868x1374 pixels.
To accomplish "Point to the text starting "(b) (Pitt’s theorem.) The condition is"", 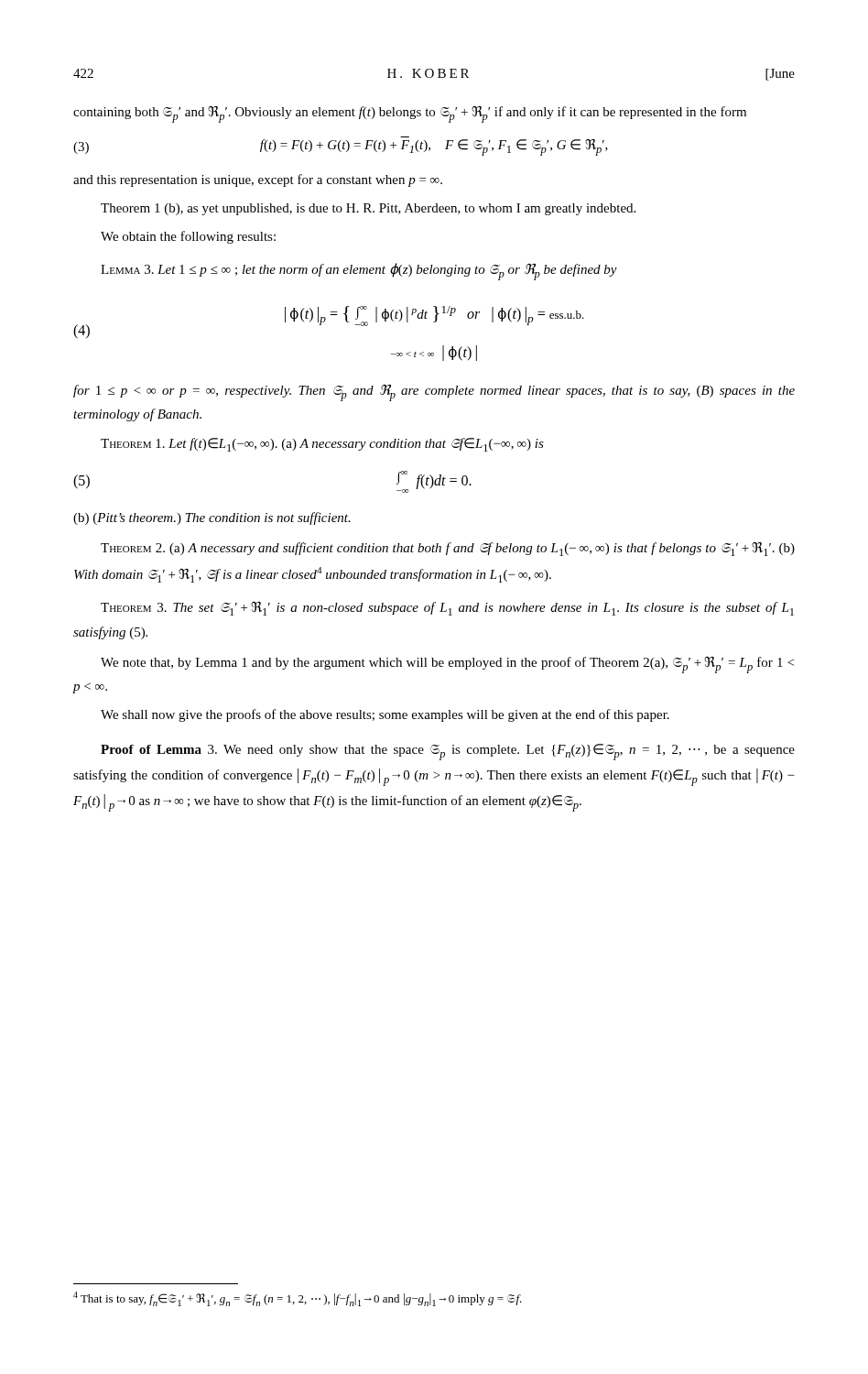I will pyautogui.click(x=212, y=518).
